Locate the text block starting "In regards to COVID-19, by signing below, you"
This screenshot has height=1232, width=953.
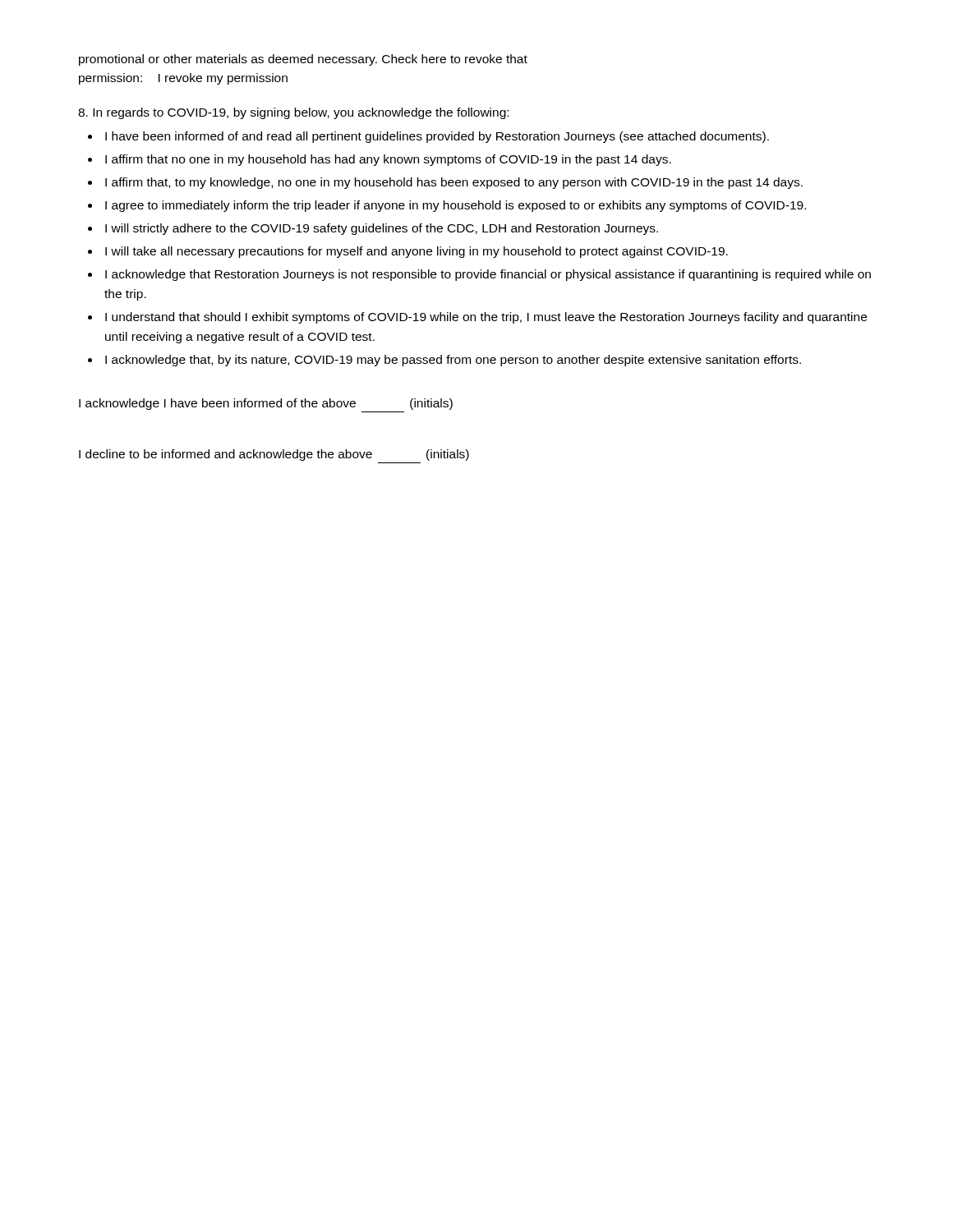pyautogui.click(x=294, y=112)
